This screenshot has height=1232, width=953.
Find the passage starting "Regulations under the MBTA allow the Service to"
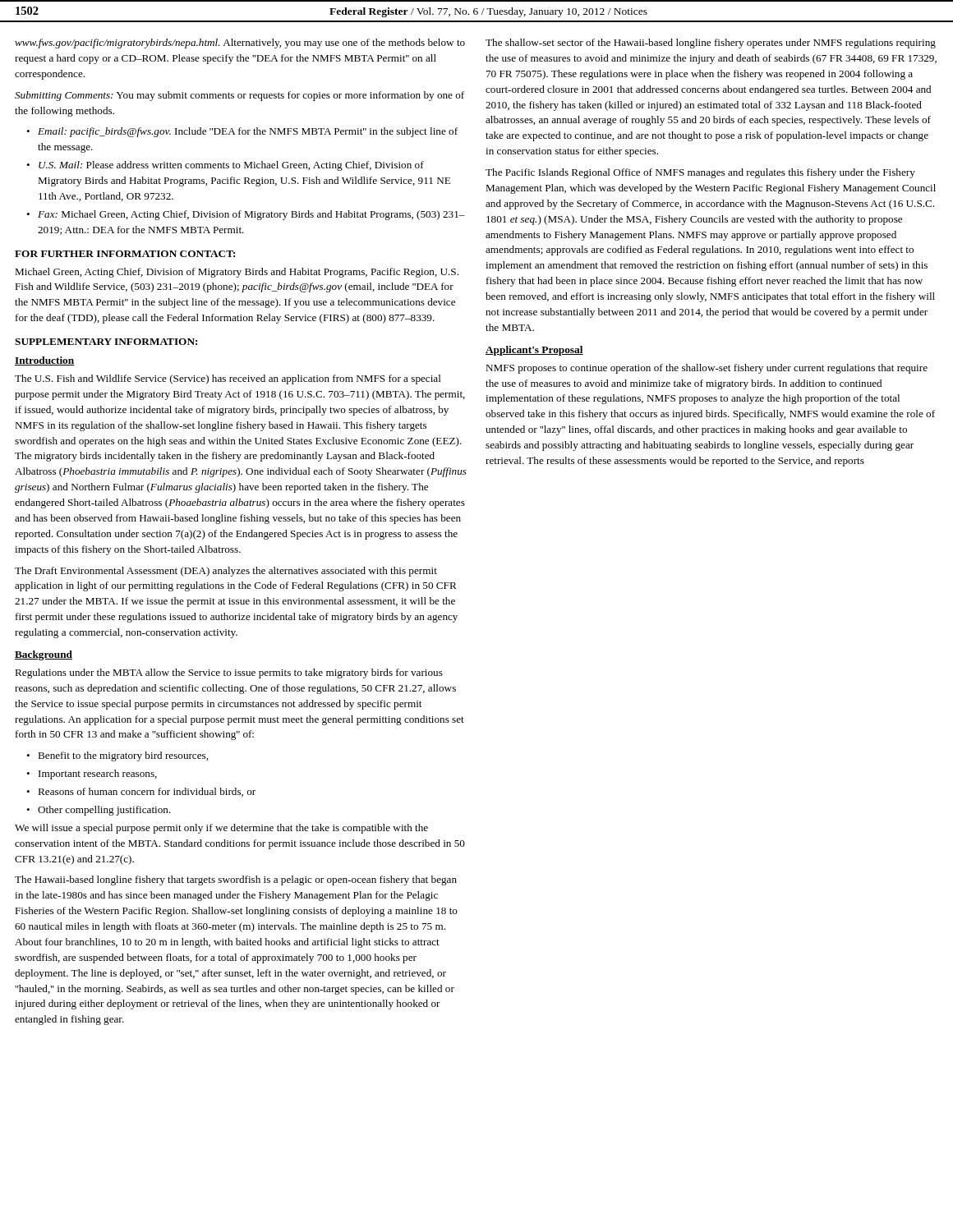[241, 704]
